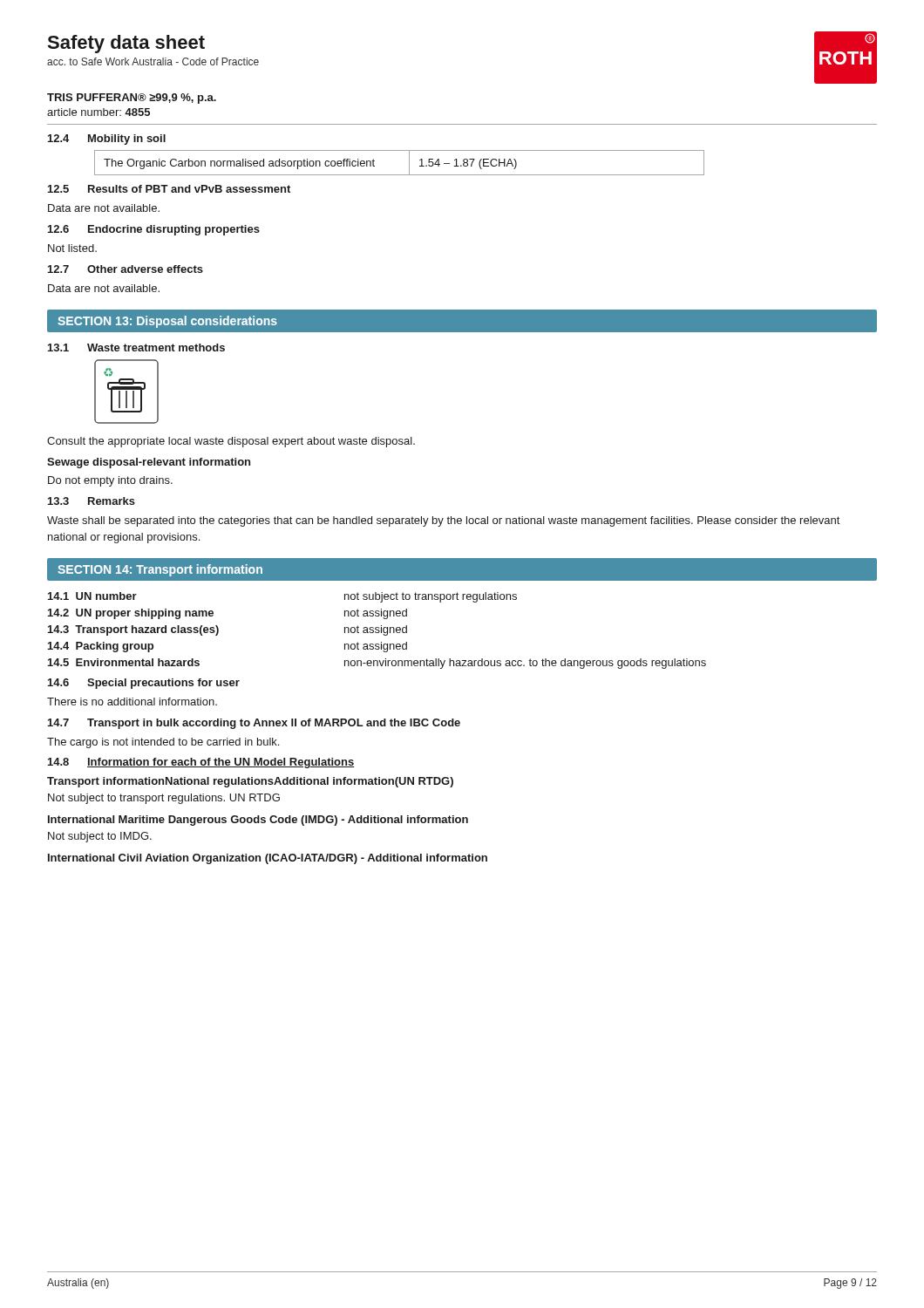Image resolution: width=924 pixels, height=1308 pixels.
Task: Click on the text block starting "article number: 4855"
Action: (99, 112)
